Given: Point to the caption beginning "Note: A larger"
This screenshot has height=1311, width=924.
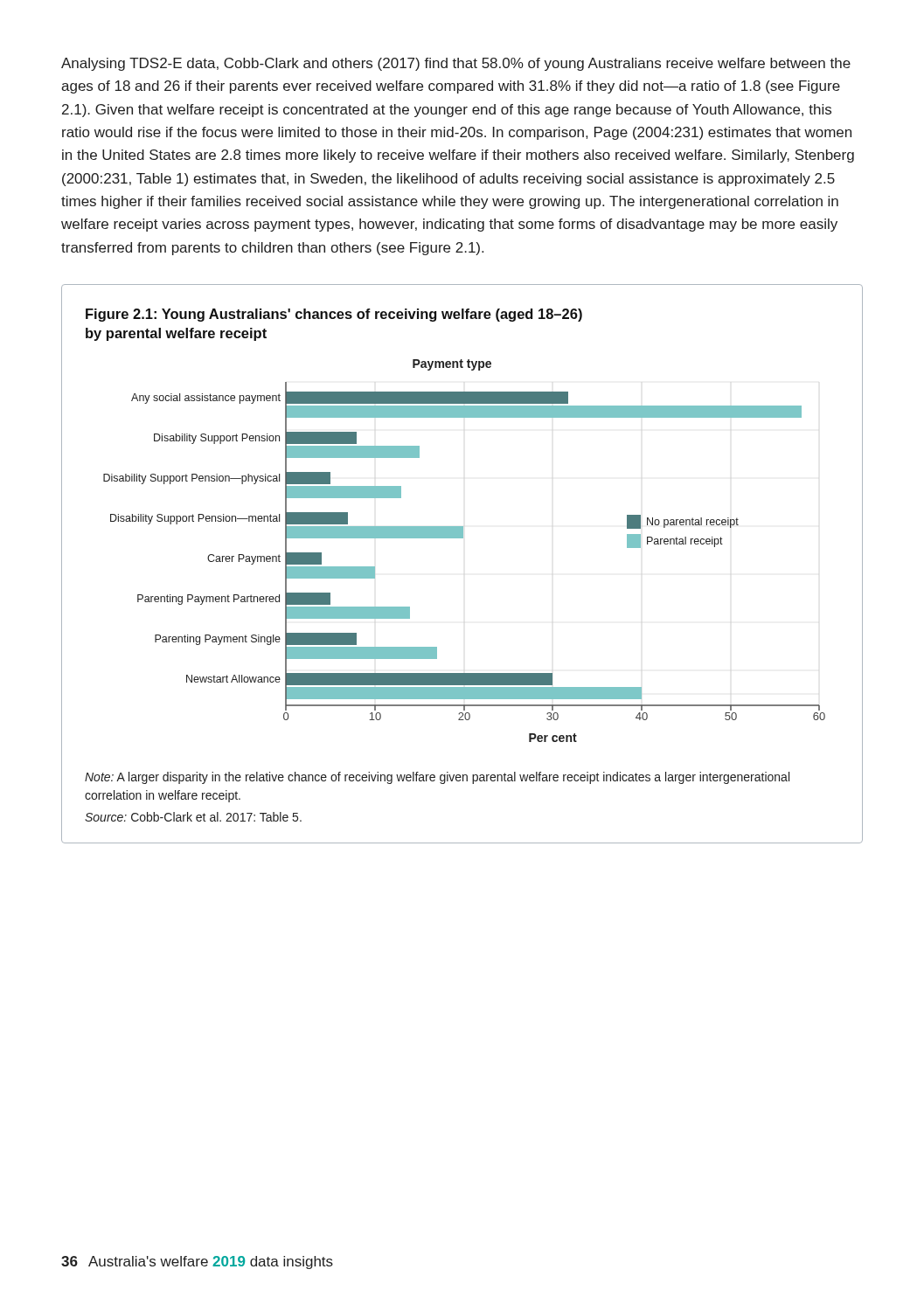Looking at the screenshot, I should 438,786.
